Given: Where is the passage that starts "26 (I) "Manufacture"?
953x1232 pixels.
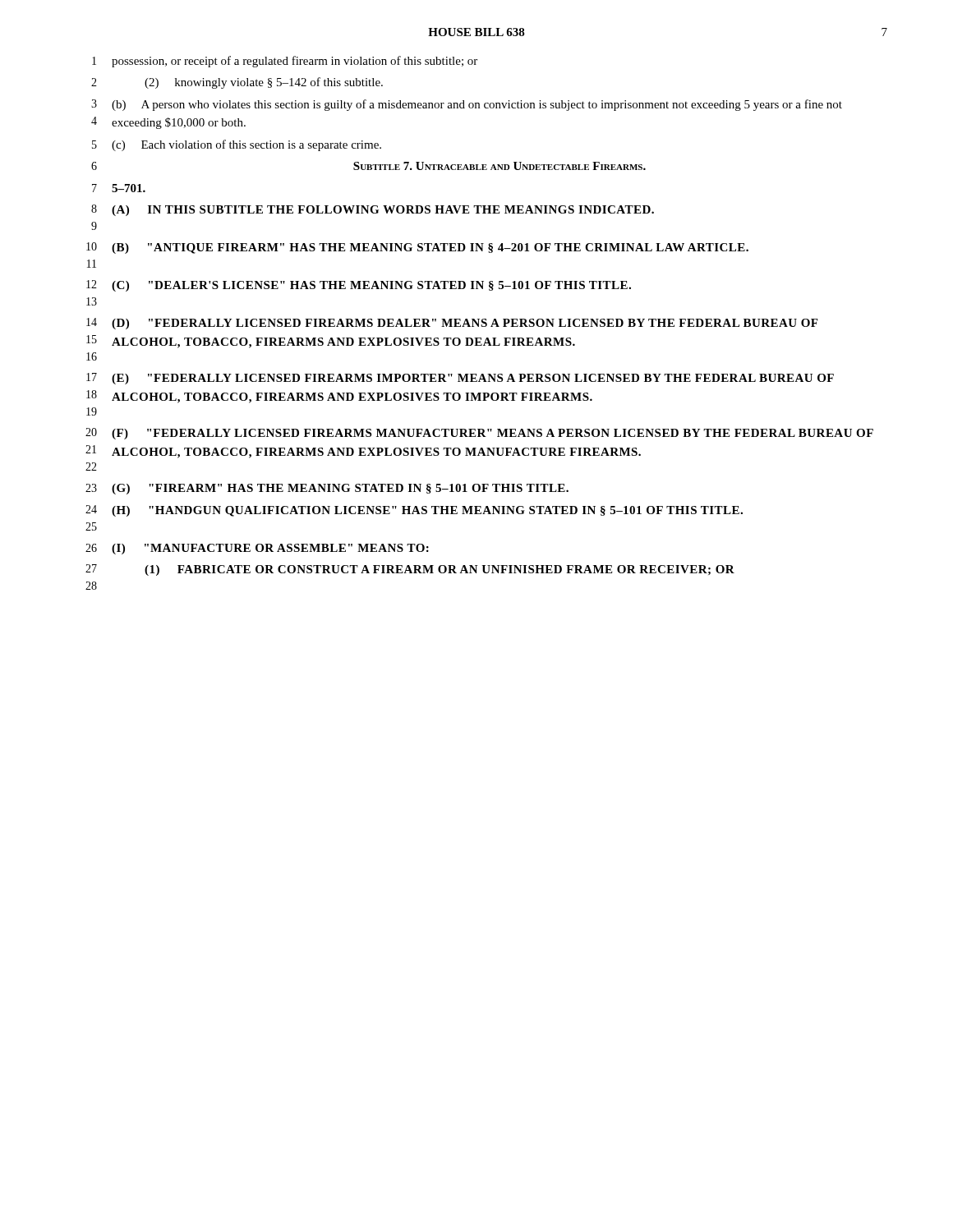Looking at the screenshot, I should pos(257,549).
